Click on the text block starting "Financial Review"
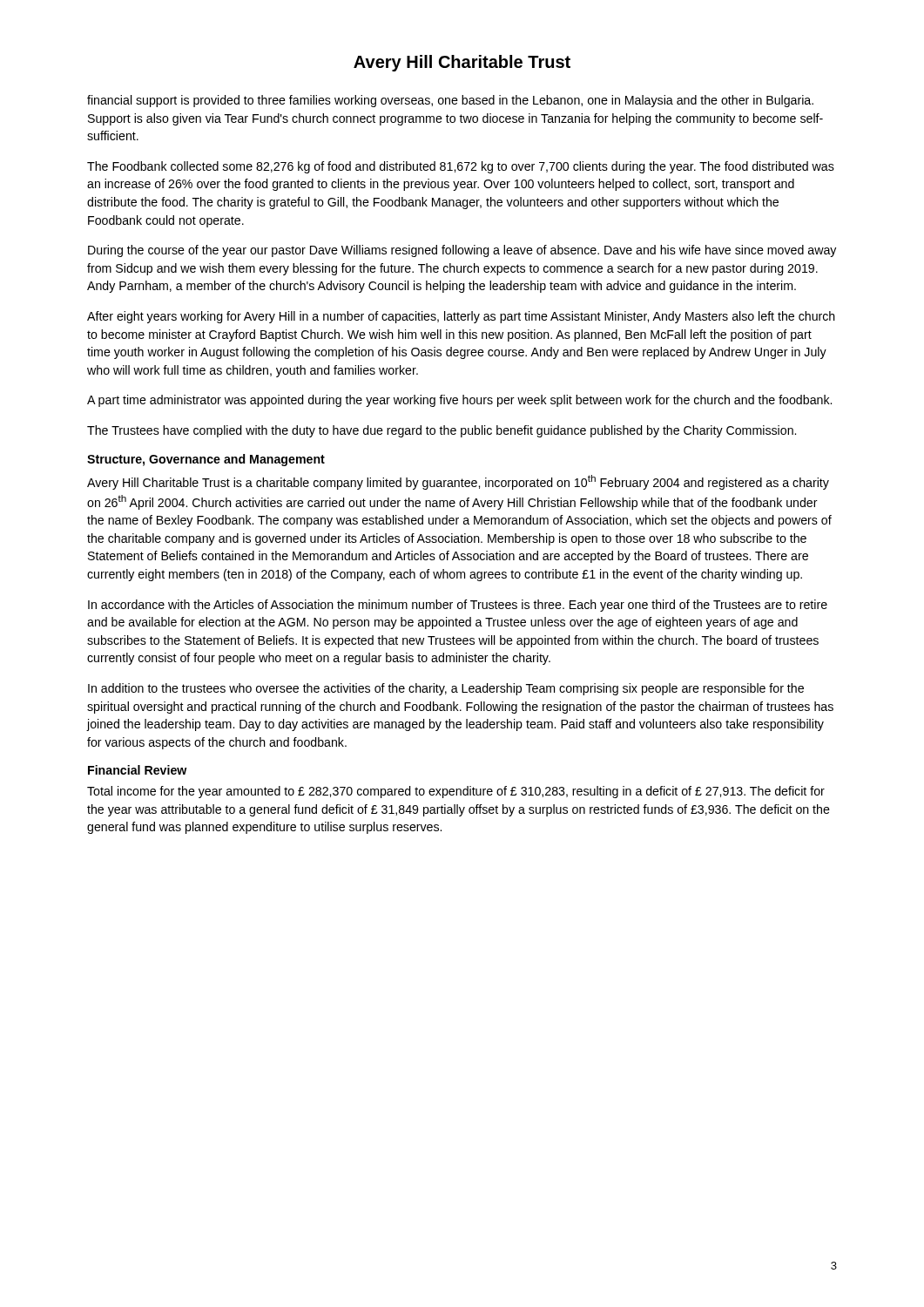 [x=137, y=771]
